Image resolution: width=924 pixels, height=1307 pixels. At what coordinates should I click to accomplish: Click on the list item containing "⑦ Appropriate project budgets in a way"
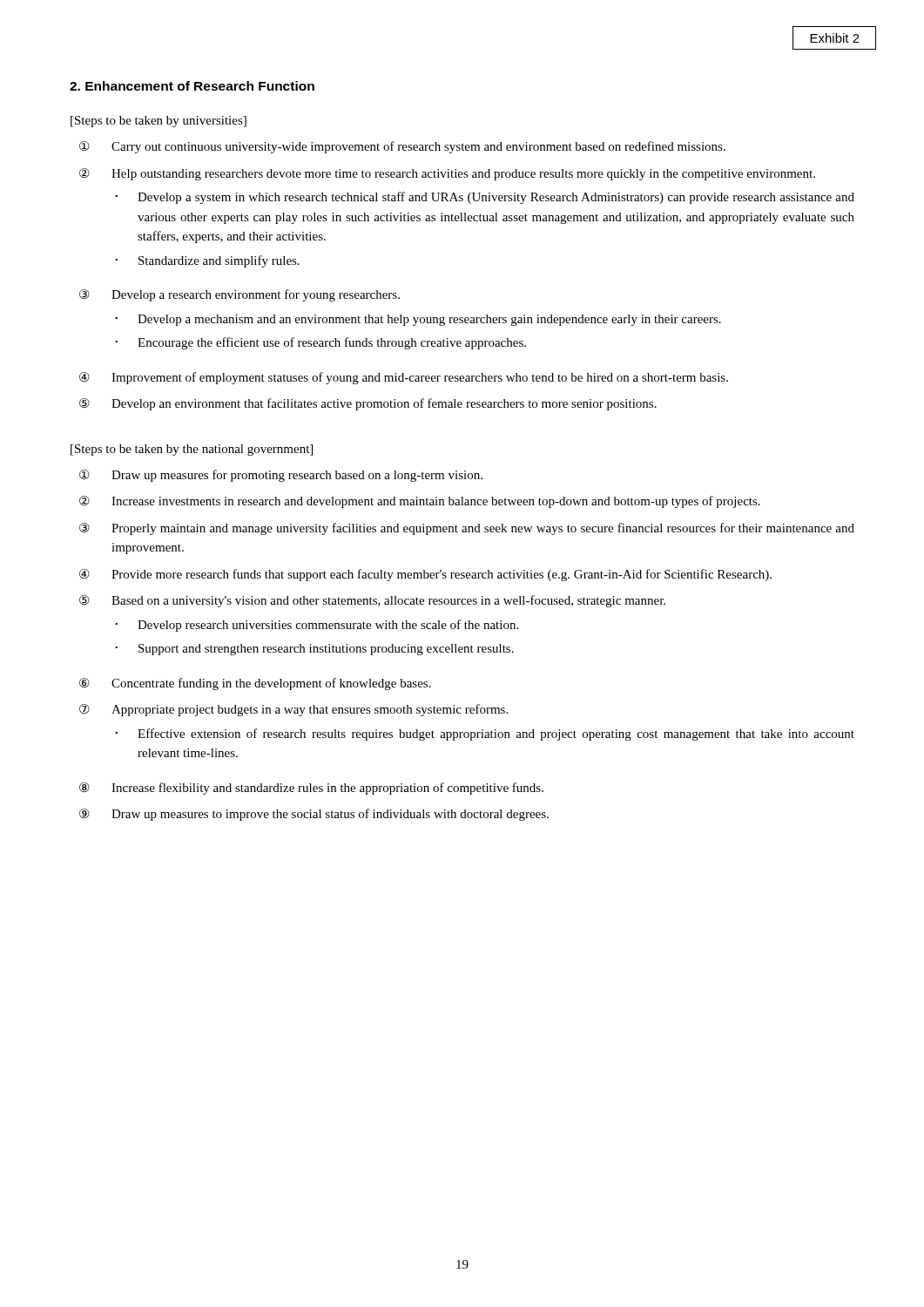462,733
